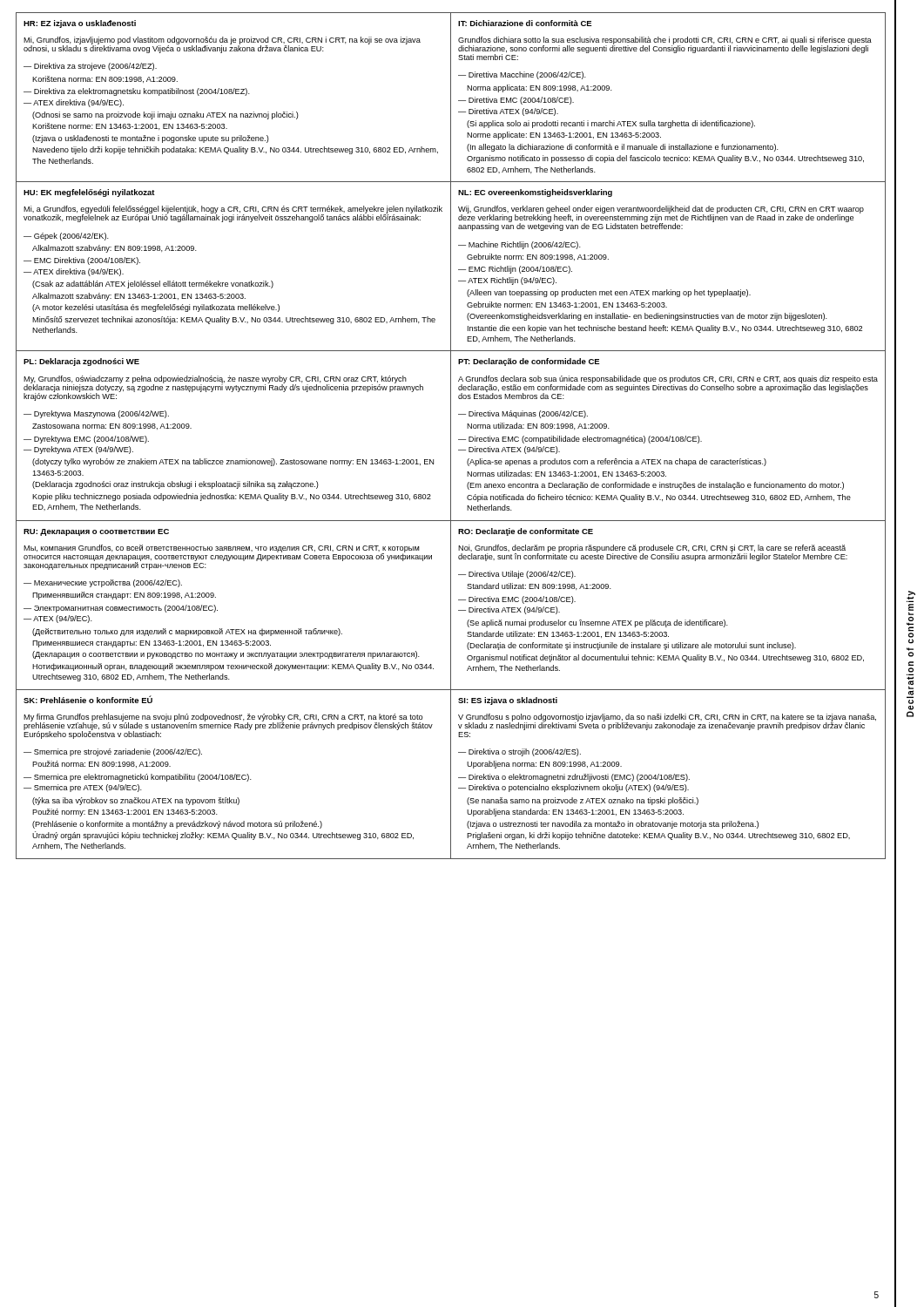Point to the region starting "My, Grundfos, oświadczamy"
The image size is (924, 1307).
pyautogui.click(x=223, y=388)
